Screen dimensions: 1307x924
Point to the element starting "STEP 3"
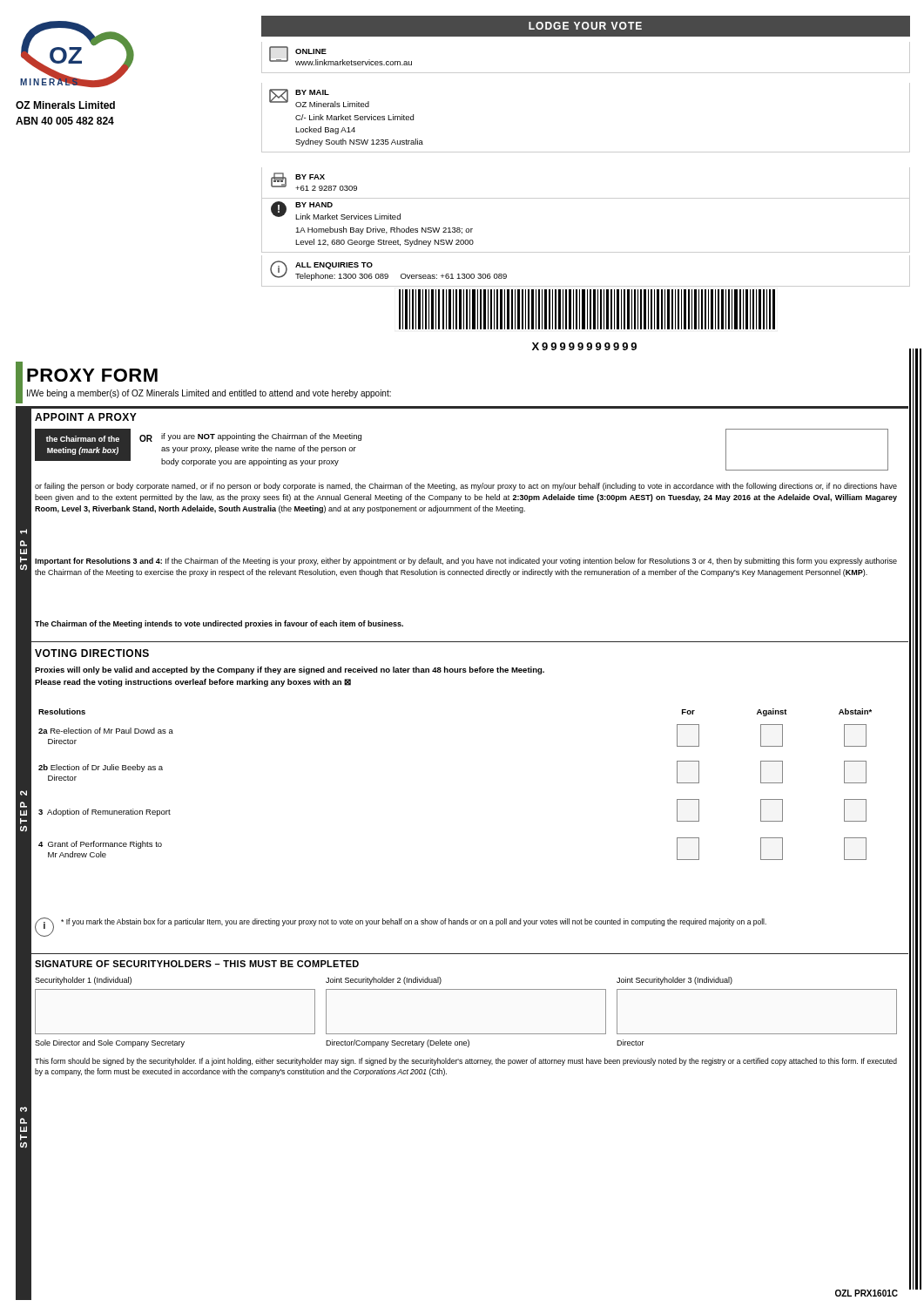click(24, 1127)
